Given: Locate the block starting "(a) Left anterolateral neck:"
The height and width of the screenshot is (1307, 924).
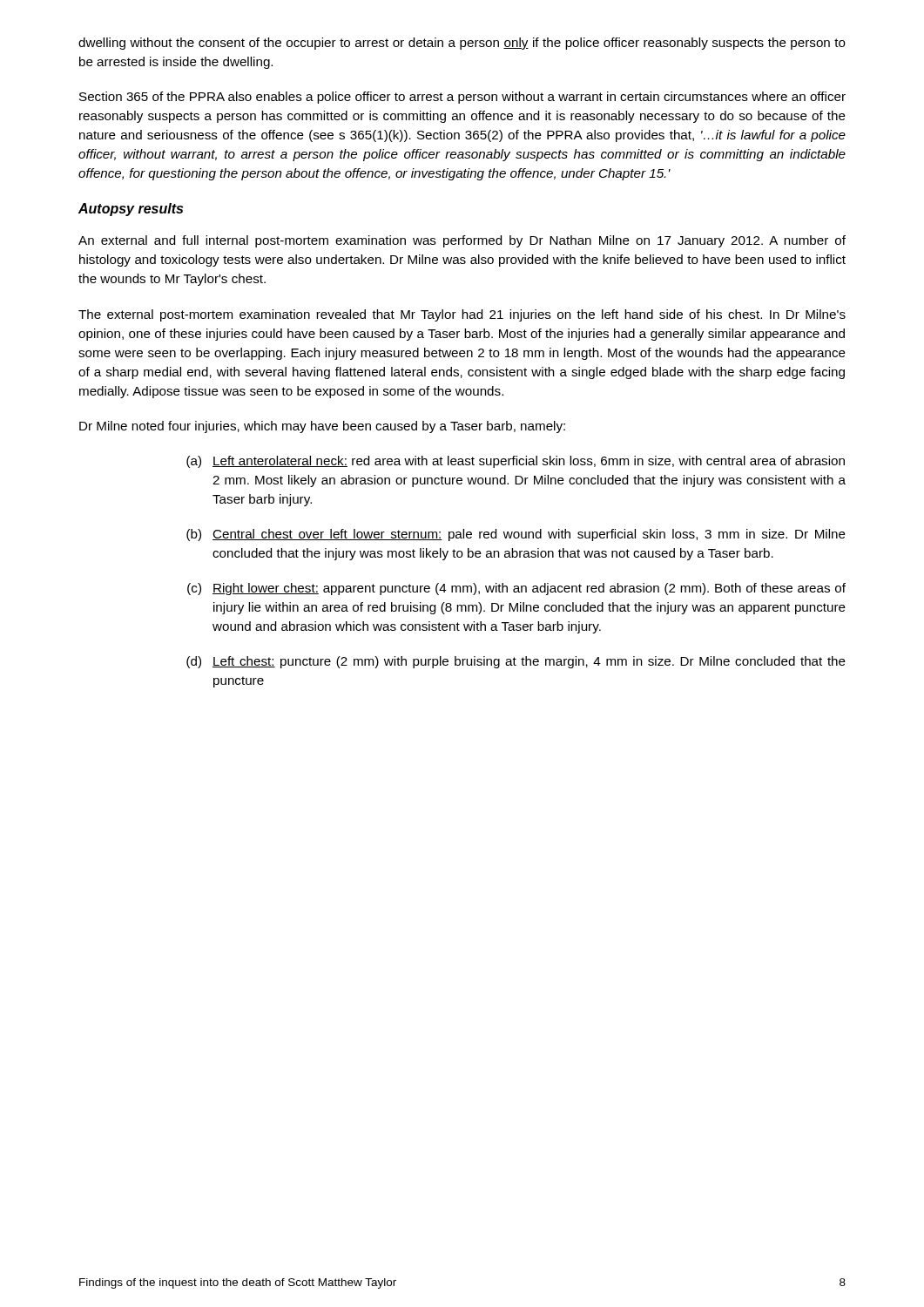Looking at the screenshot, I should [506, 480].
